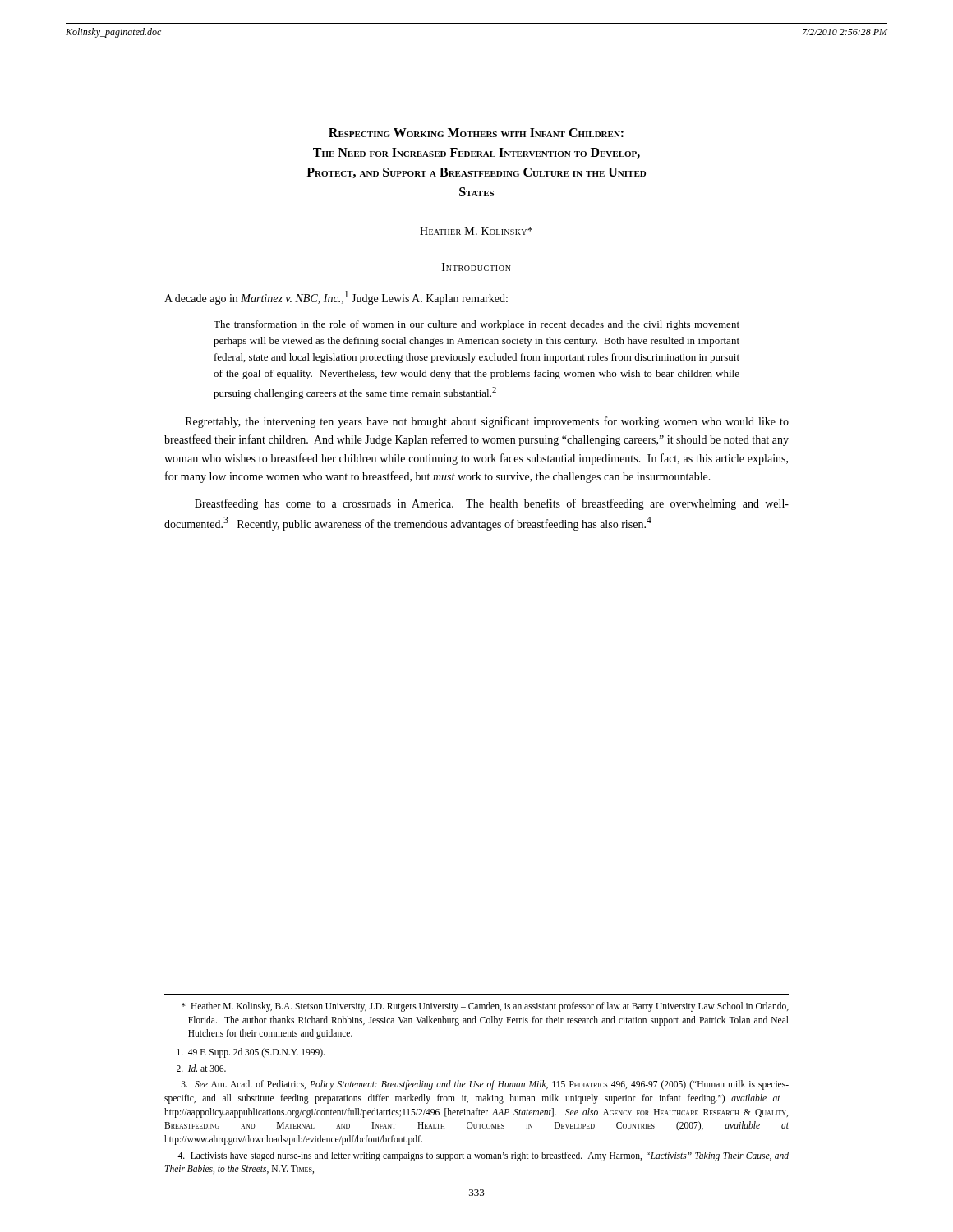Find the text block that says "Regrettably, the intervening ten years"
The height and width of the screenshot is (1232, 953).
pos(476,449)
